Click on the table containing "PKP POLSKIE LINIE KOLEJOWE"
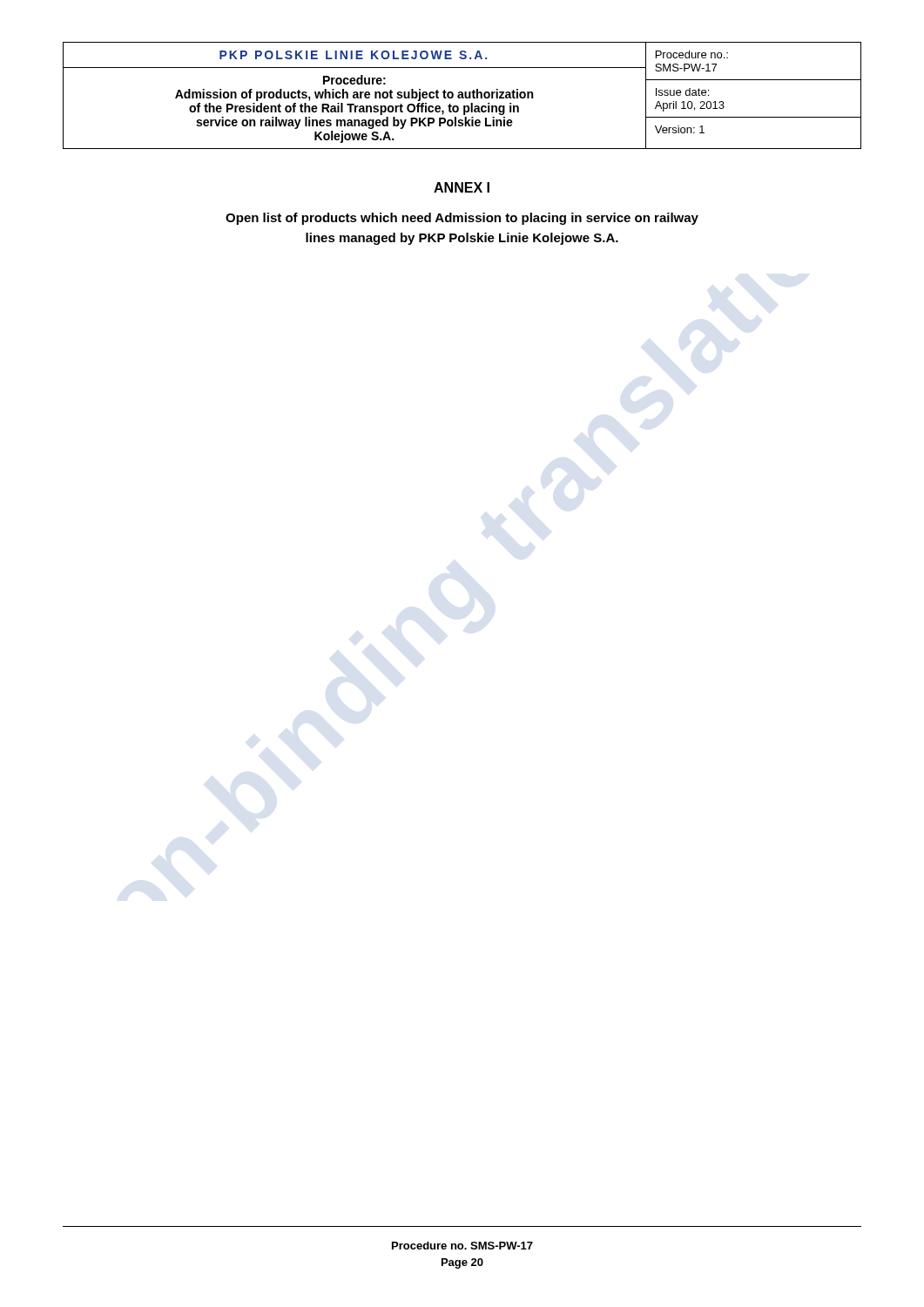The height and width of the screenshot is (1307, 924). point(462,95)
